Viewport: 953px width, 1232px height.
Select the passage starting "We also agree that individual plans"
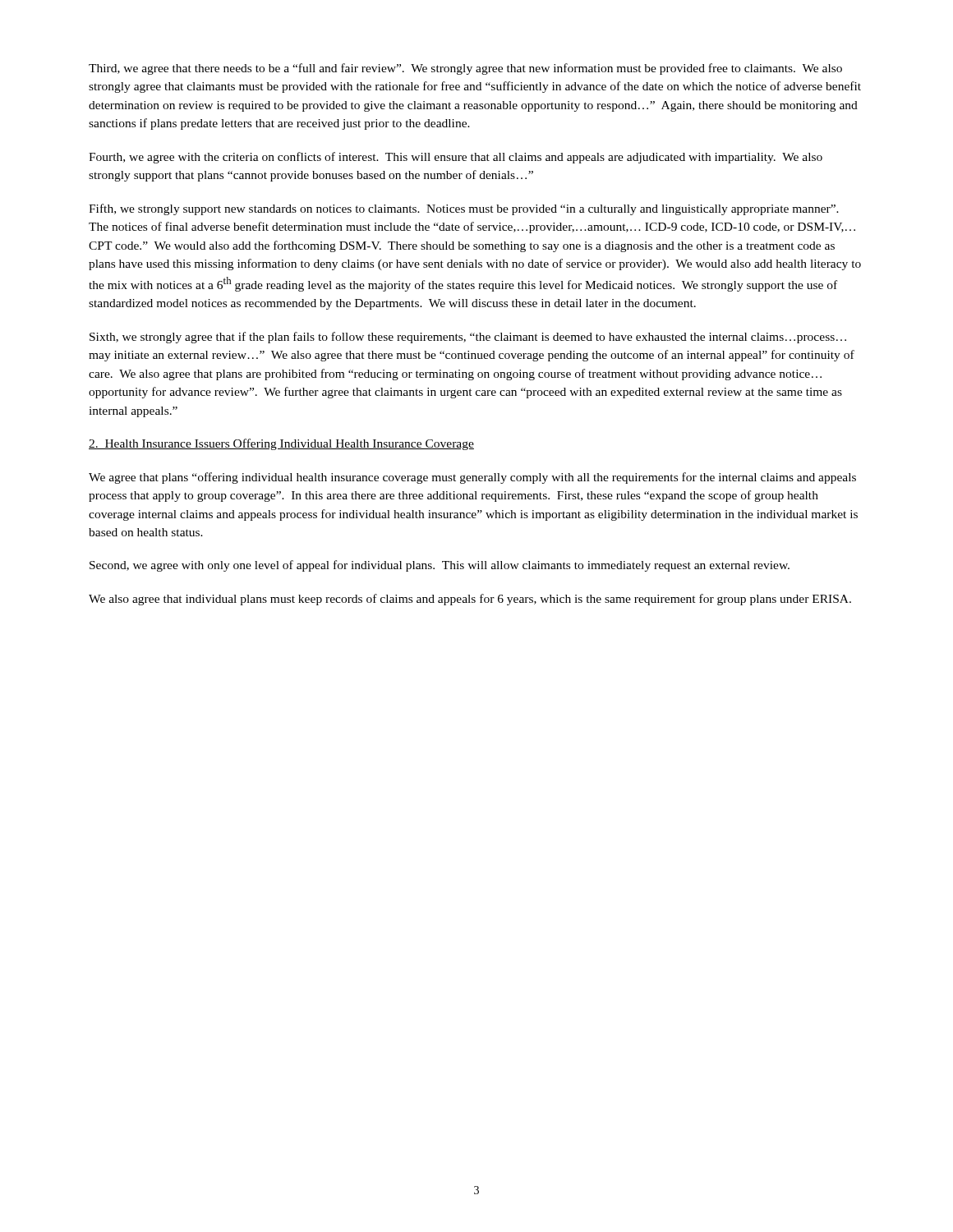click(470, 598)
